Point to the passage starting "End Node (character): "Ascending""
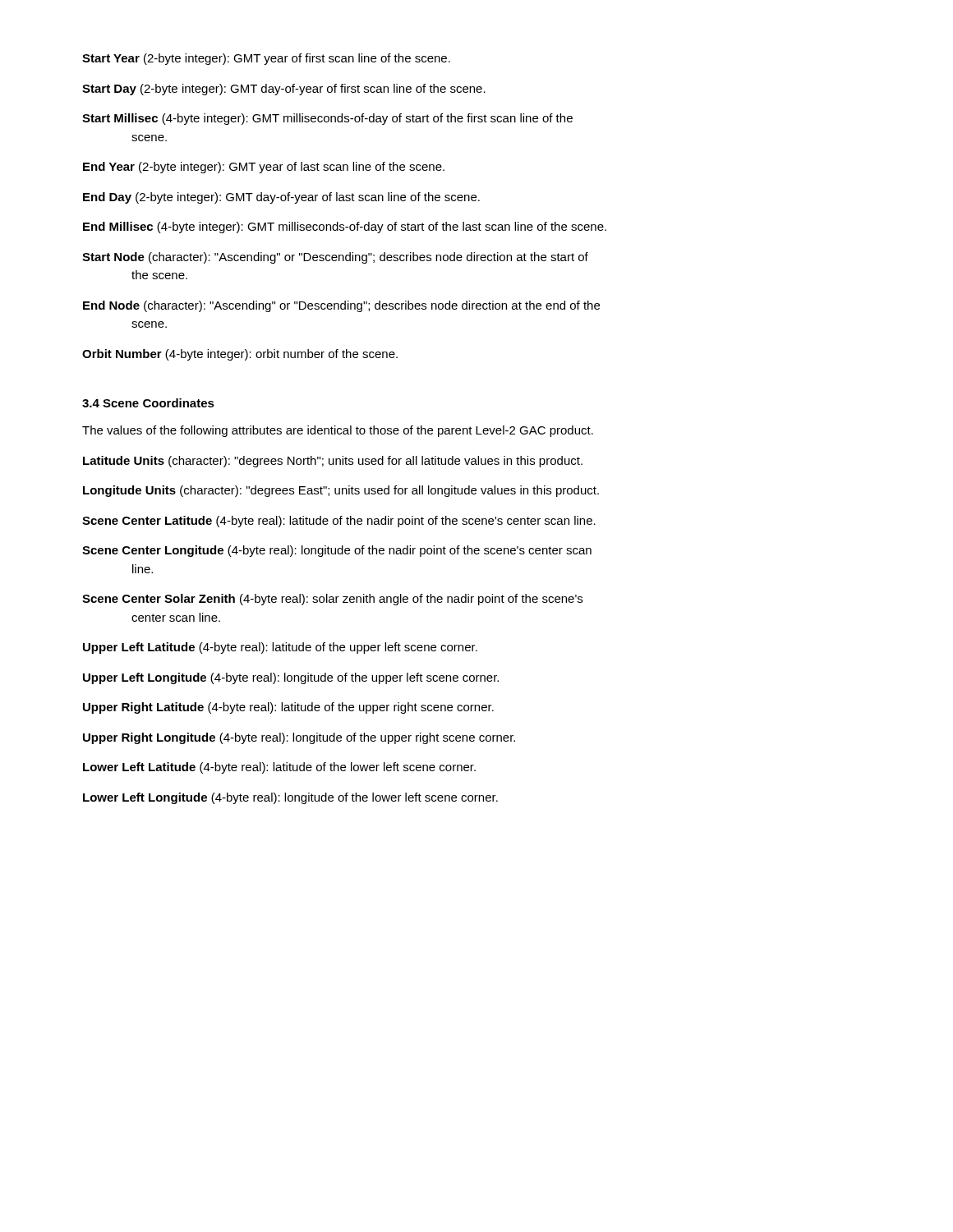 click(476, 315)
